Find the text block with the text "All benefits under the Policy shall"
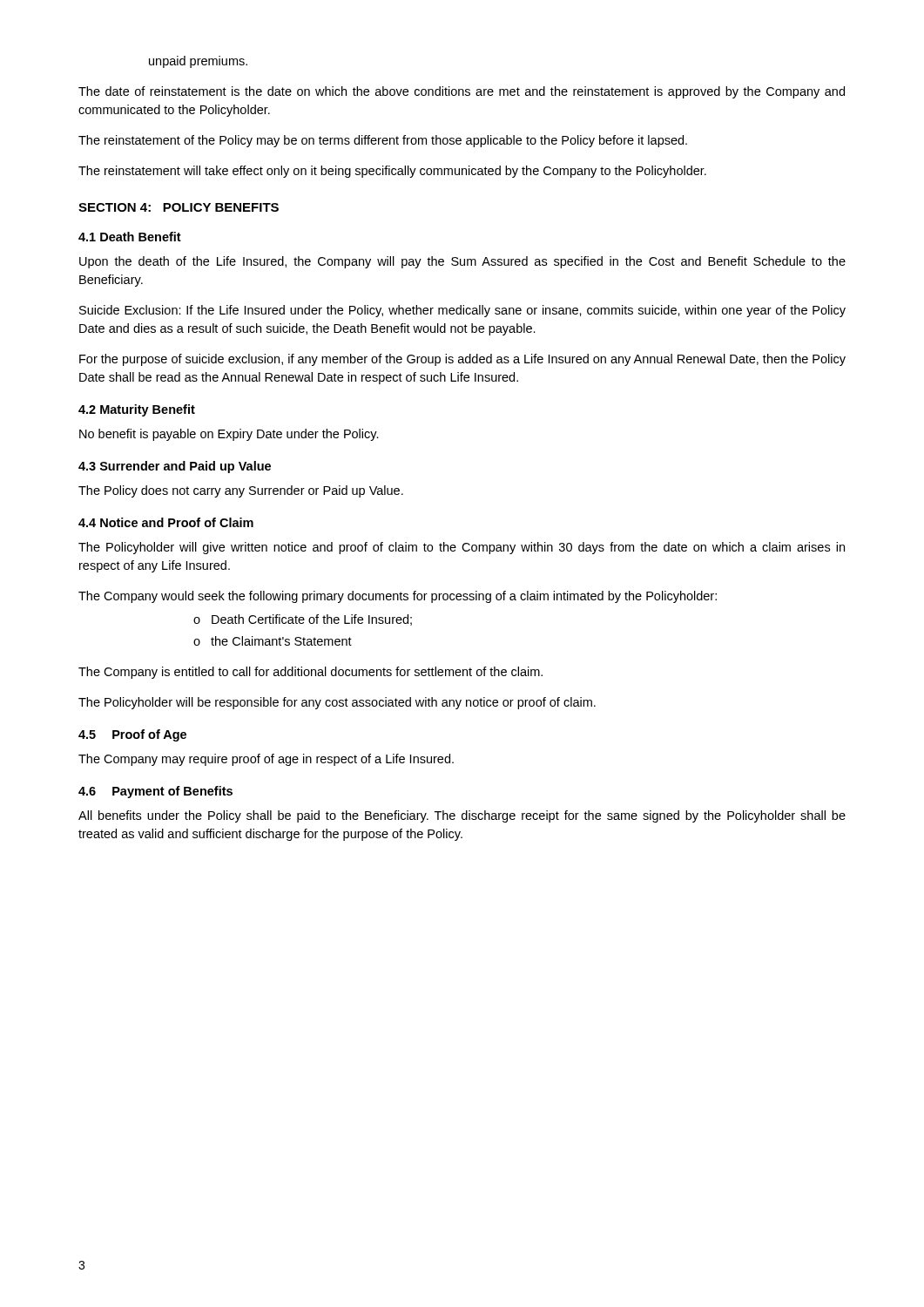 [462, 826]
